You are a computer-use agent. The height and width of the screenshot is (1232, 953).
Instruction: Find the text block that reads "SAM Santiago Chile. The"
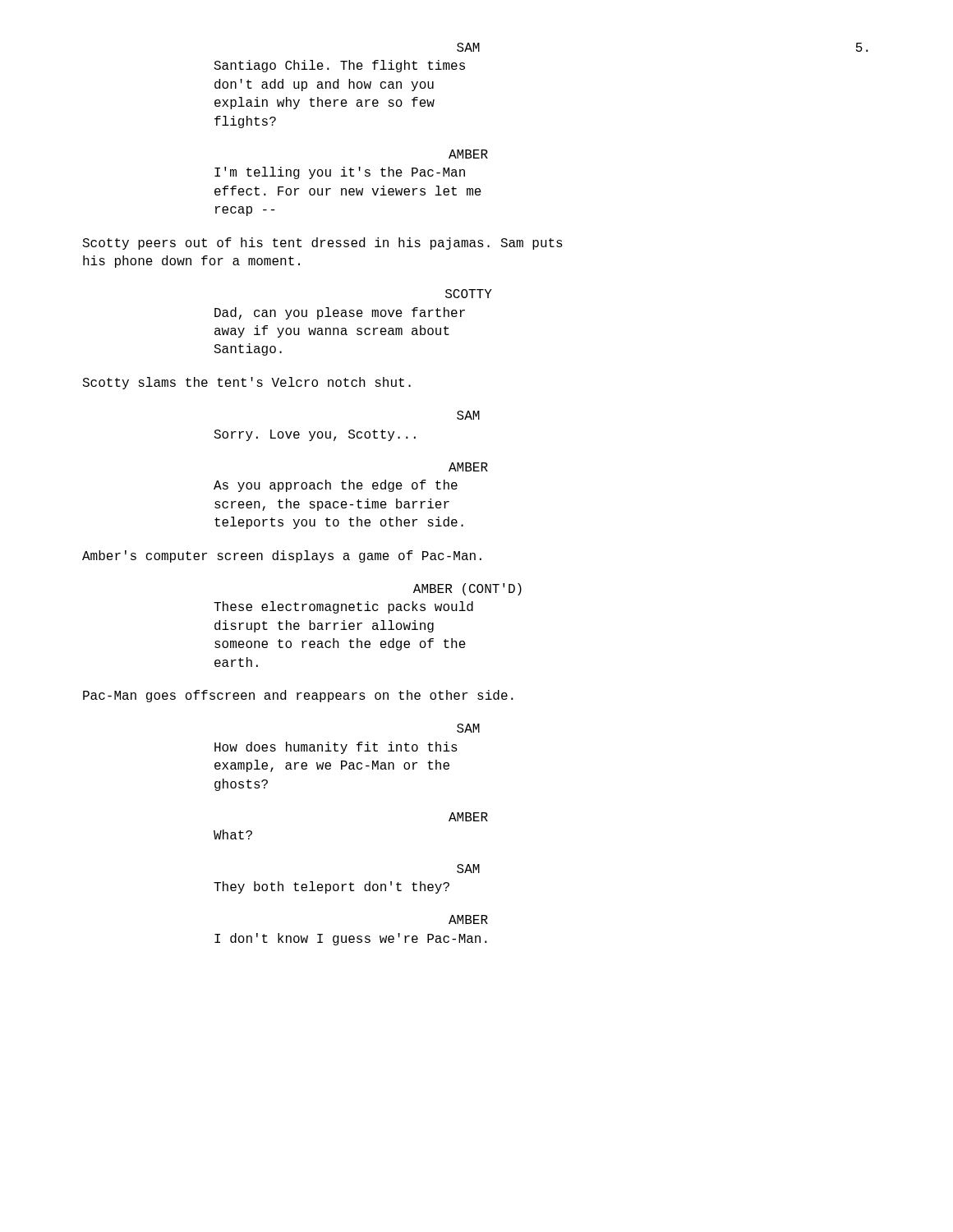pos(468,47)
